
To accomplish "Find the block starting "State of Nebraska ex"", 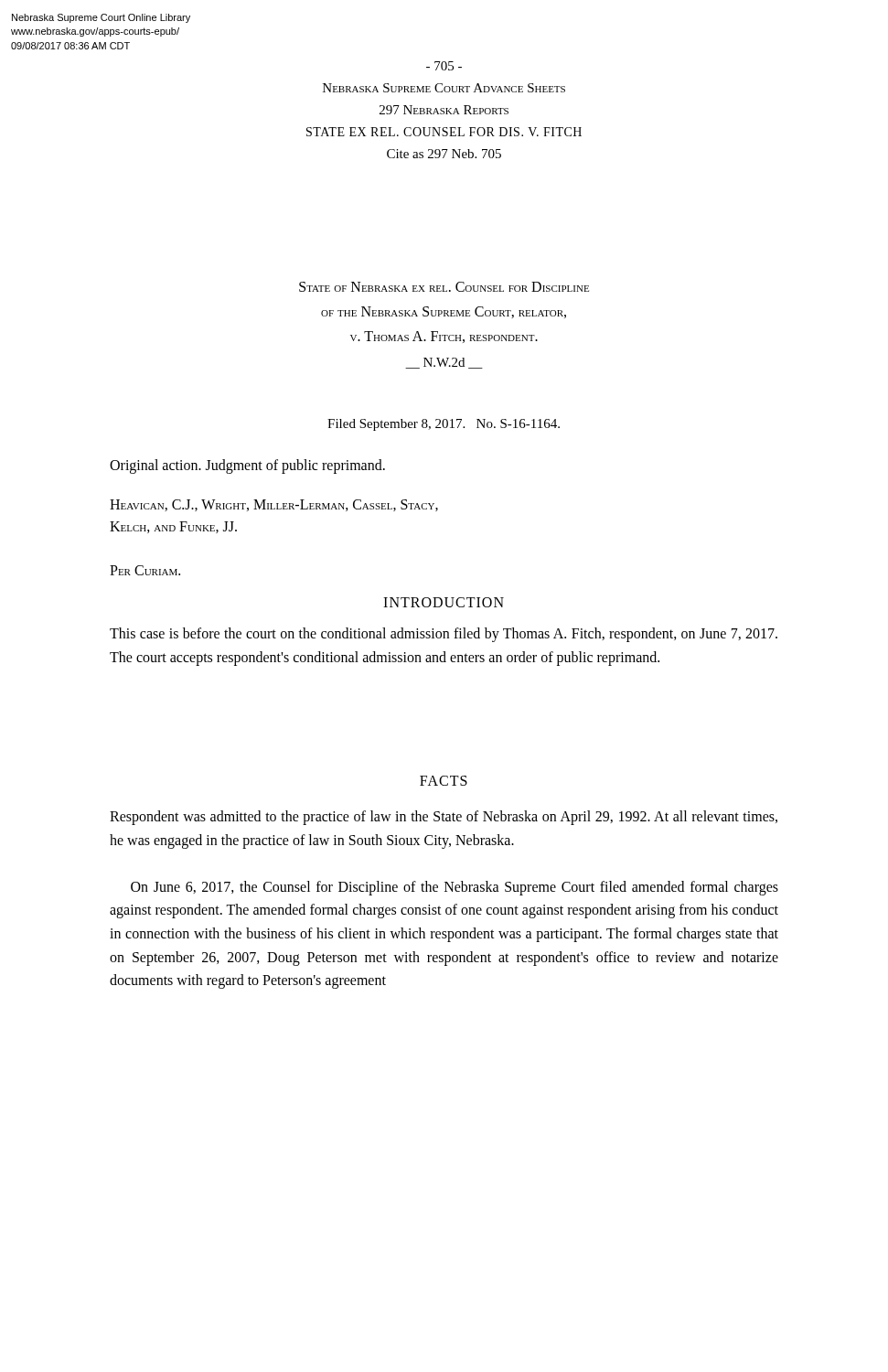I will coord(444,324).
